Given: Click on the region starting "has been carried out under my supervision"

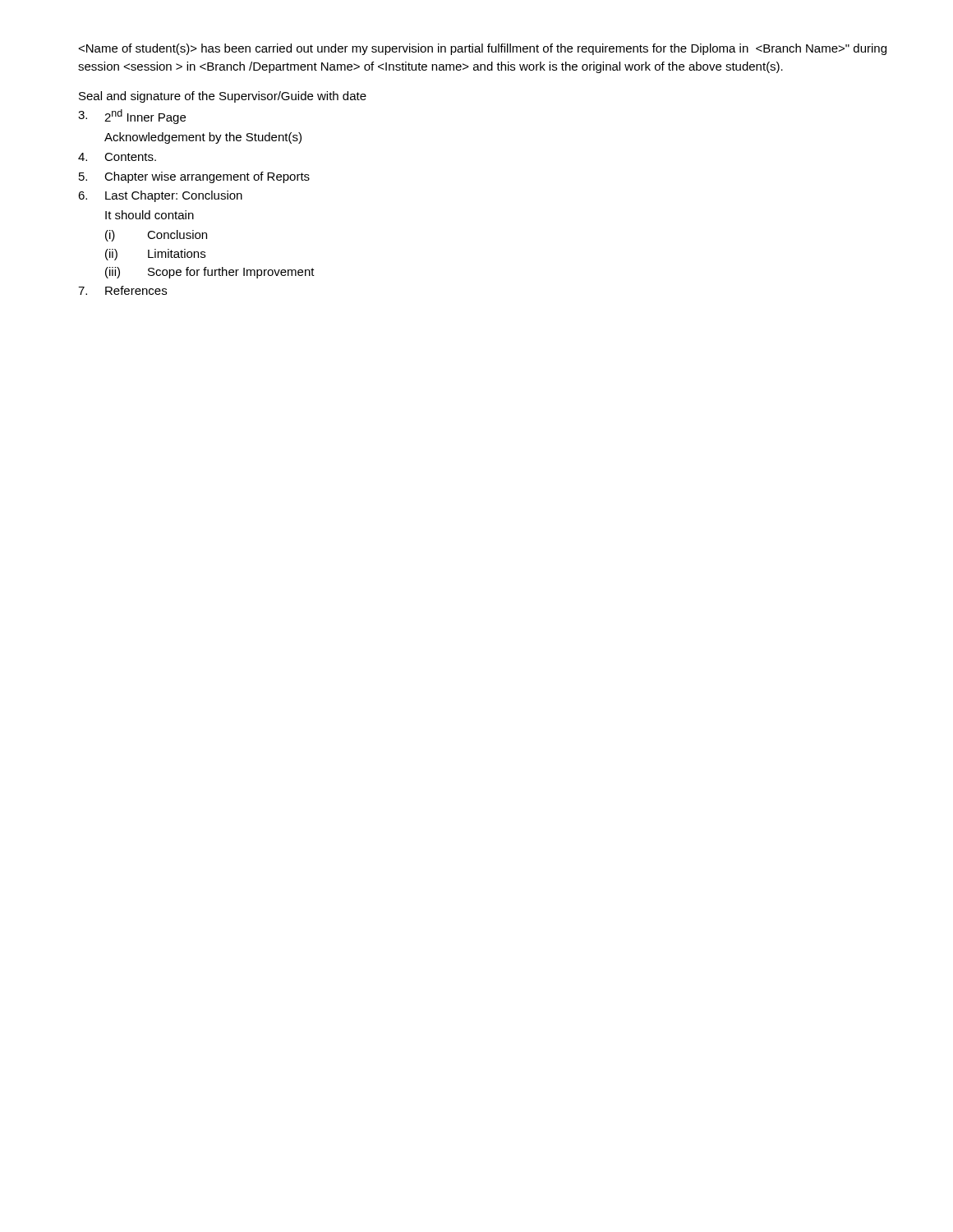Looking at the screenshot, I should 483,57.
